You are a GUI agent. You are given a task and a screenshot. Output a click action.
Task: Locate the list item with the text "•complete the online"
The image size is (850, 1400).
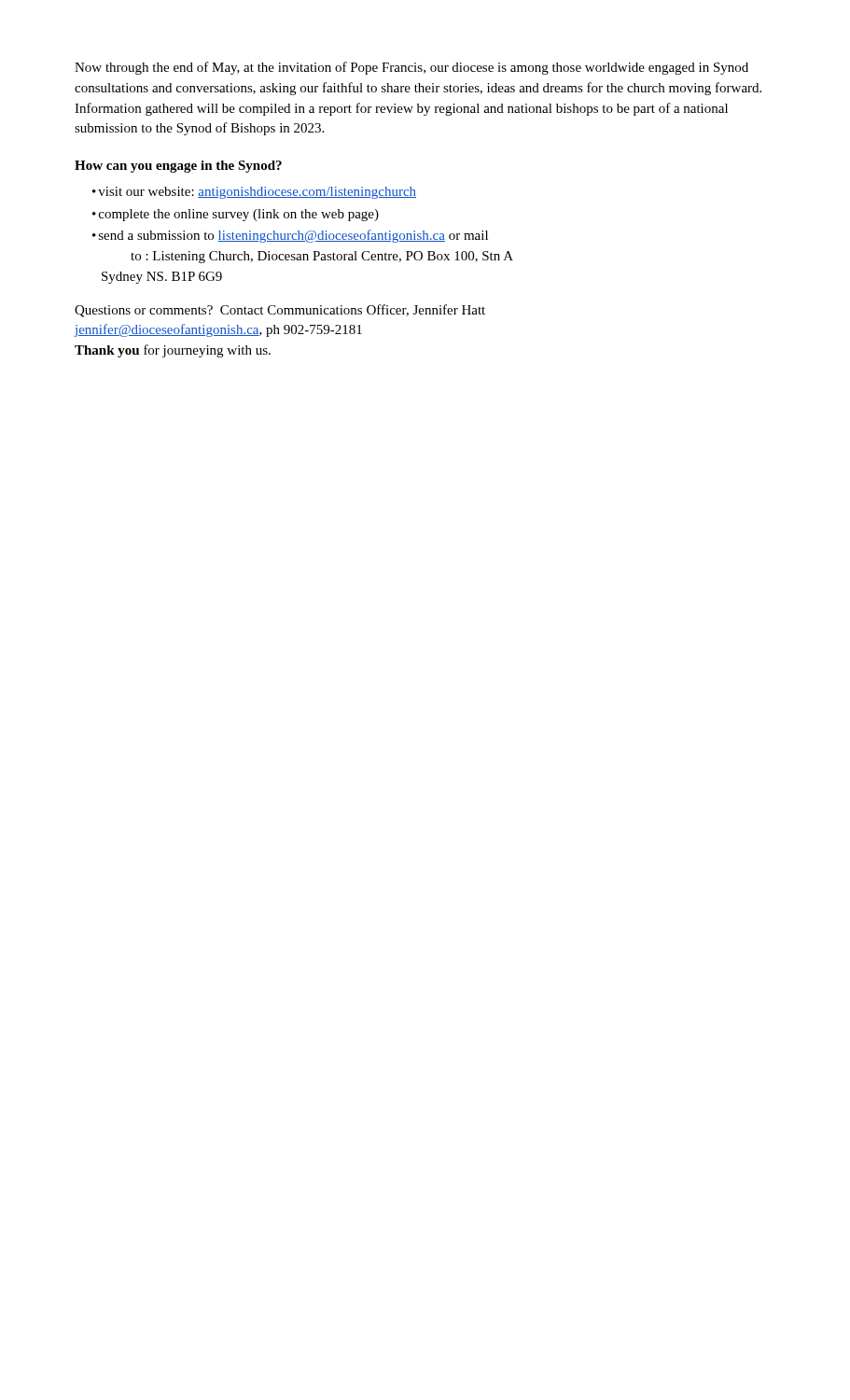pyautogui.click(x=235, y=213)
